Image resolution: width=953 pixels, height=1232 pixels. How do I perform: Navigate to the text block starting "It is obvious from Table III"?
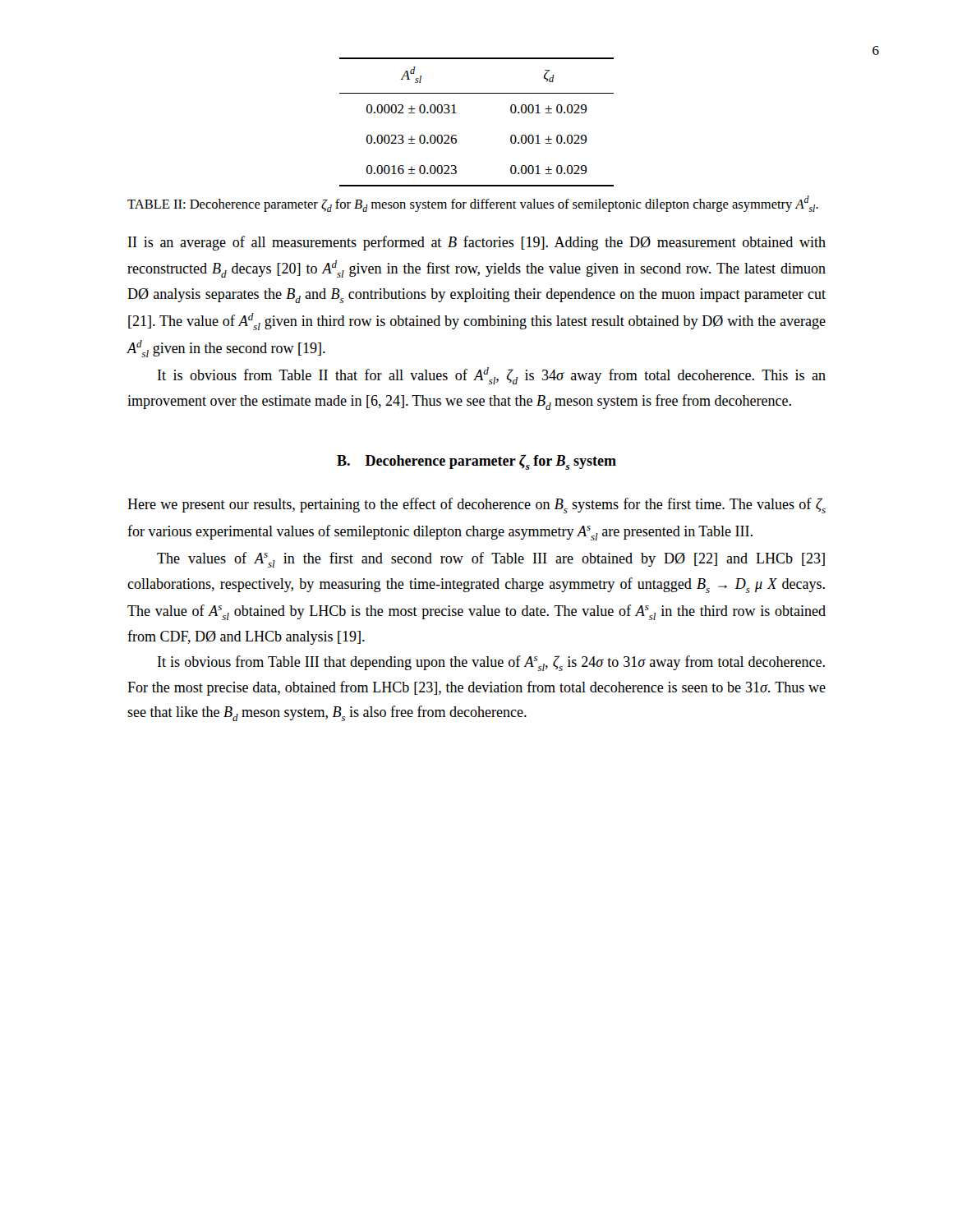(476, 688)
